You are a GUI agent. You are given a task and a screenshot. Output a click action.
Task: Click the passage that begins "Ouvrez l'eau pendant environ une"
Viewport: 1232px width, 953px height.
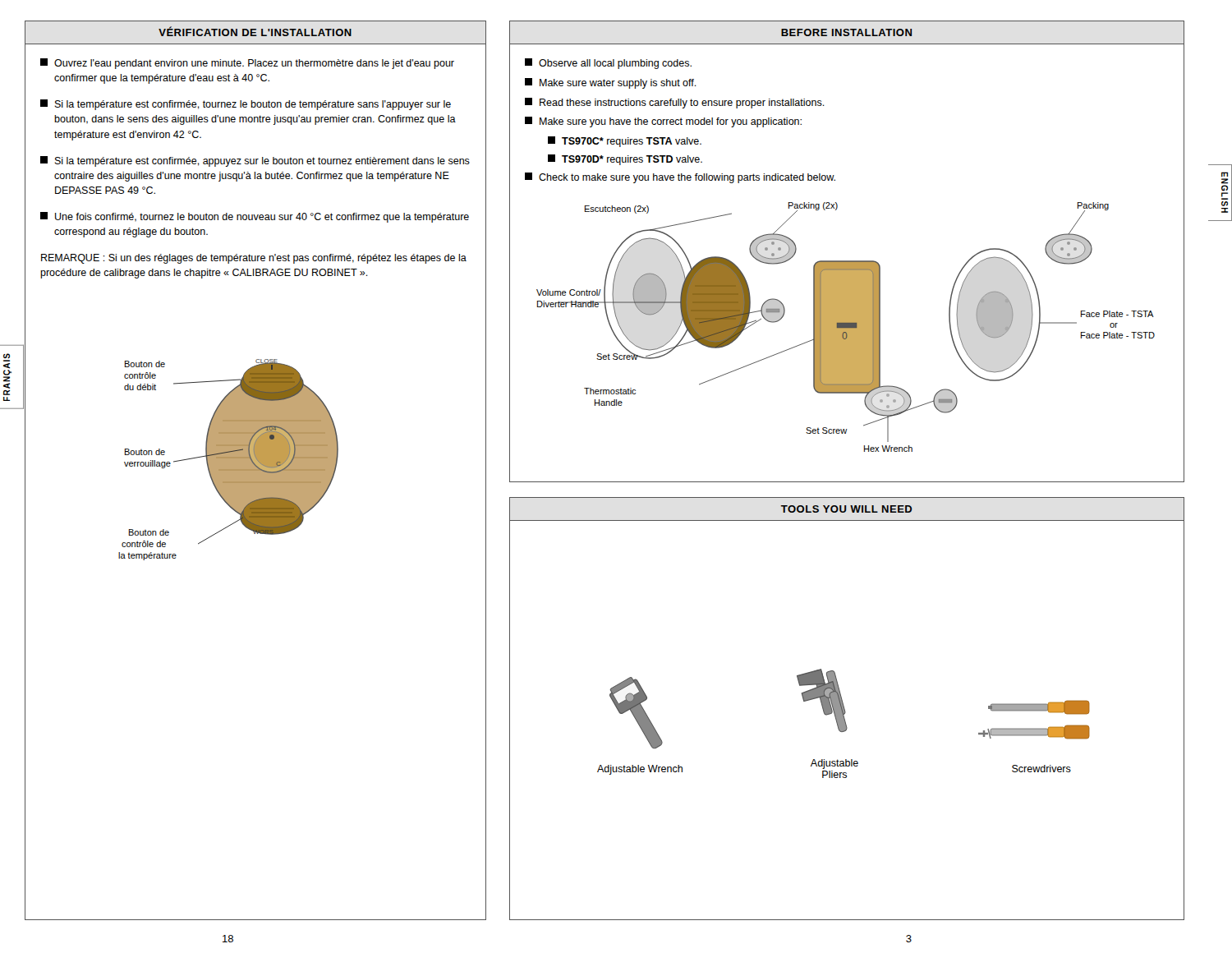[255, 71]
